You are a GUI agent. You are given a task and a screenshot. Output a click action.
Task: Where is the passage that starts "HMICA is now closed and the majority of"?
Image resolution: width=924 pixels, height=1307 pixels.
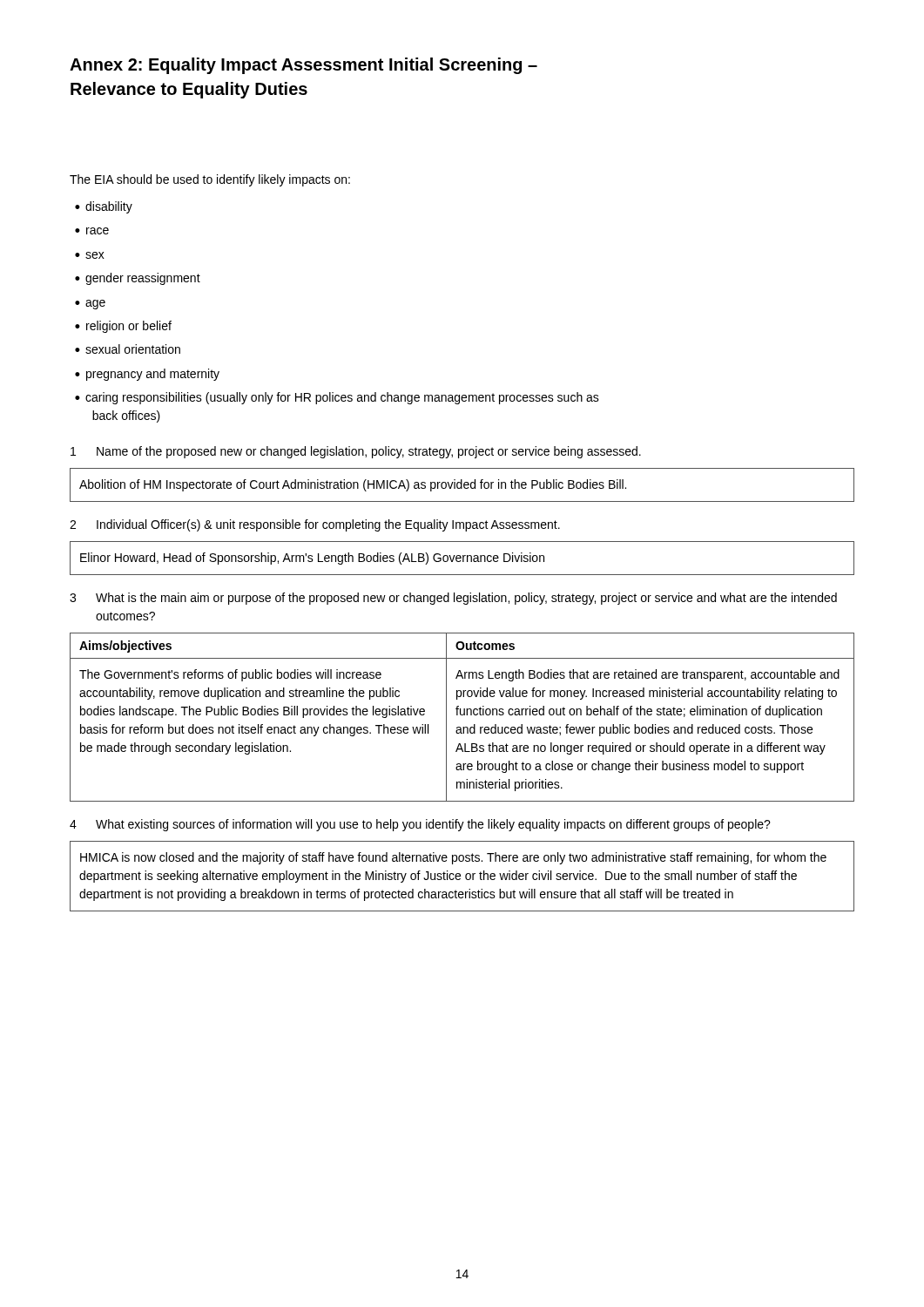[x=453, y=876]
